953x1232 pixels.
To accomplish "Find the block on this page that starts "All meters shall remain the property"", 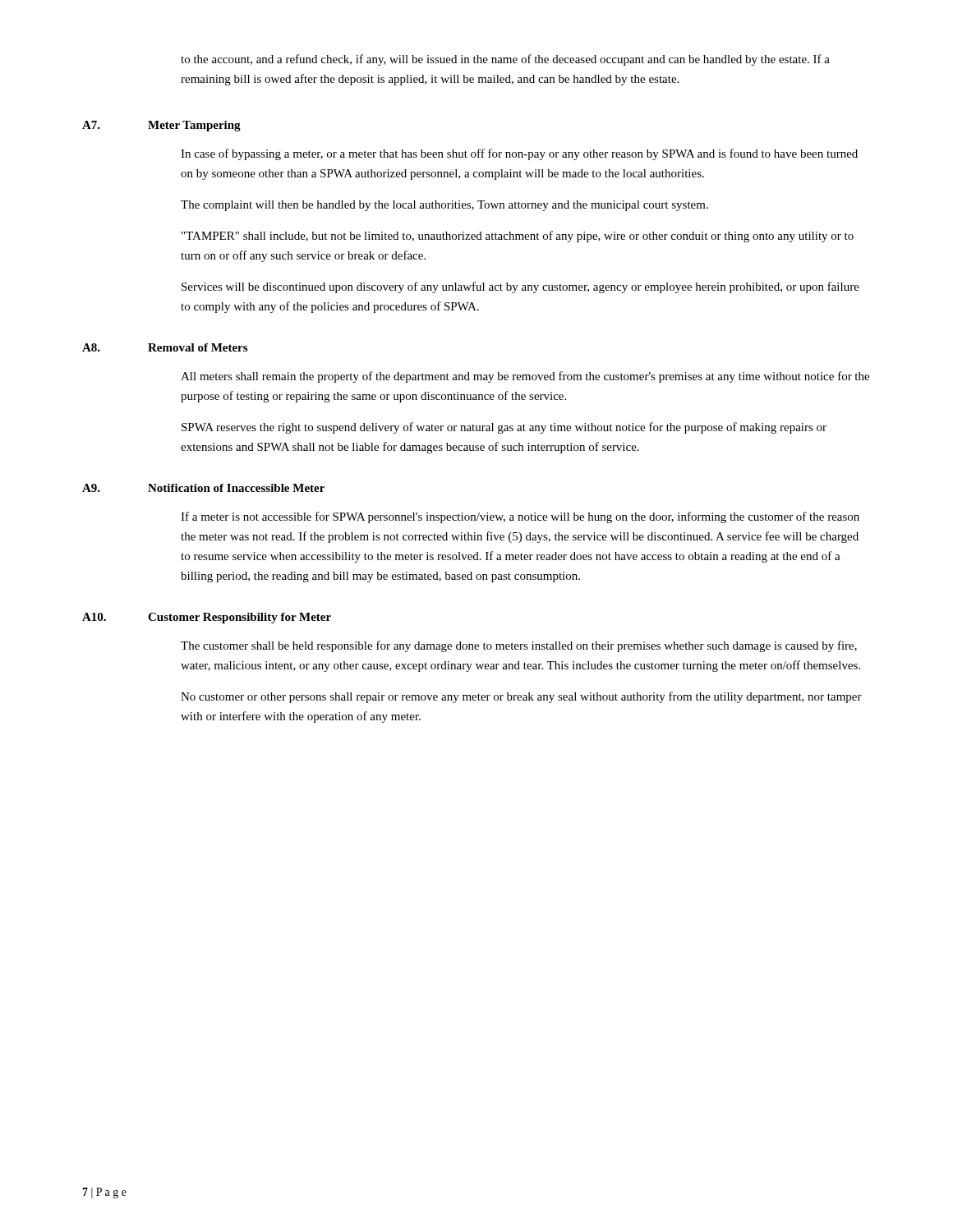I will pos(526,386).
